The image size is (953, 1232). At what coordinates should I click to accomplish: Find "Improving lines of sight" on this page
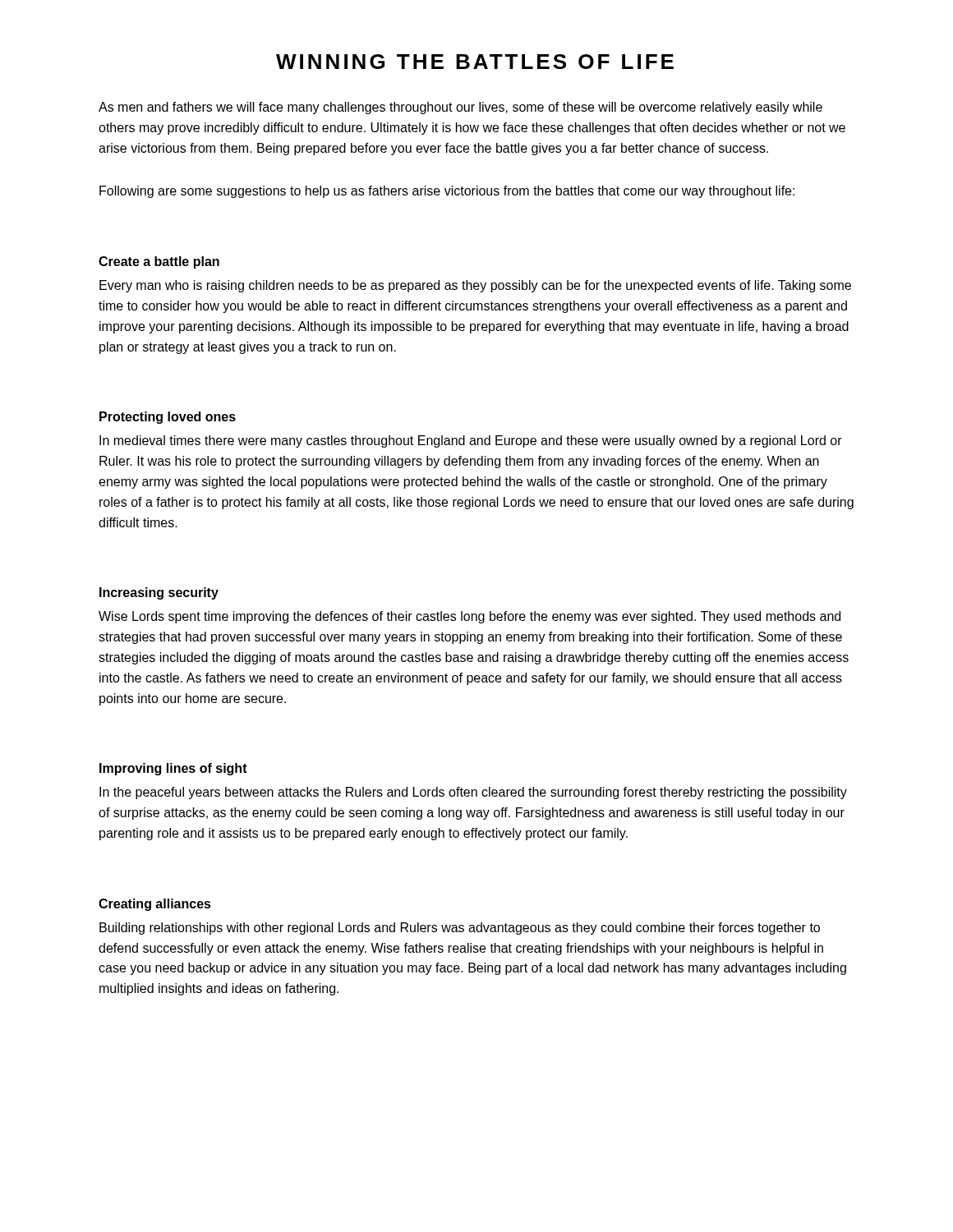pyautogui.click(x=173, y=769)
